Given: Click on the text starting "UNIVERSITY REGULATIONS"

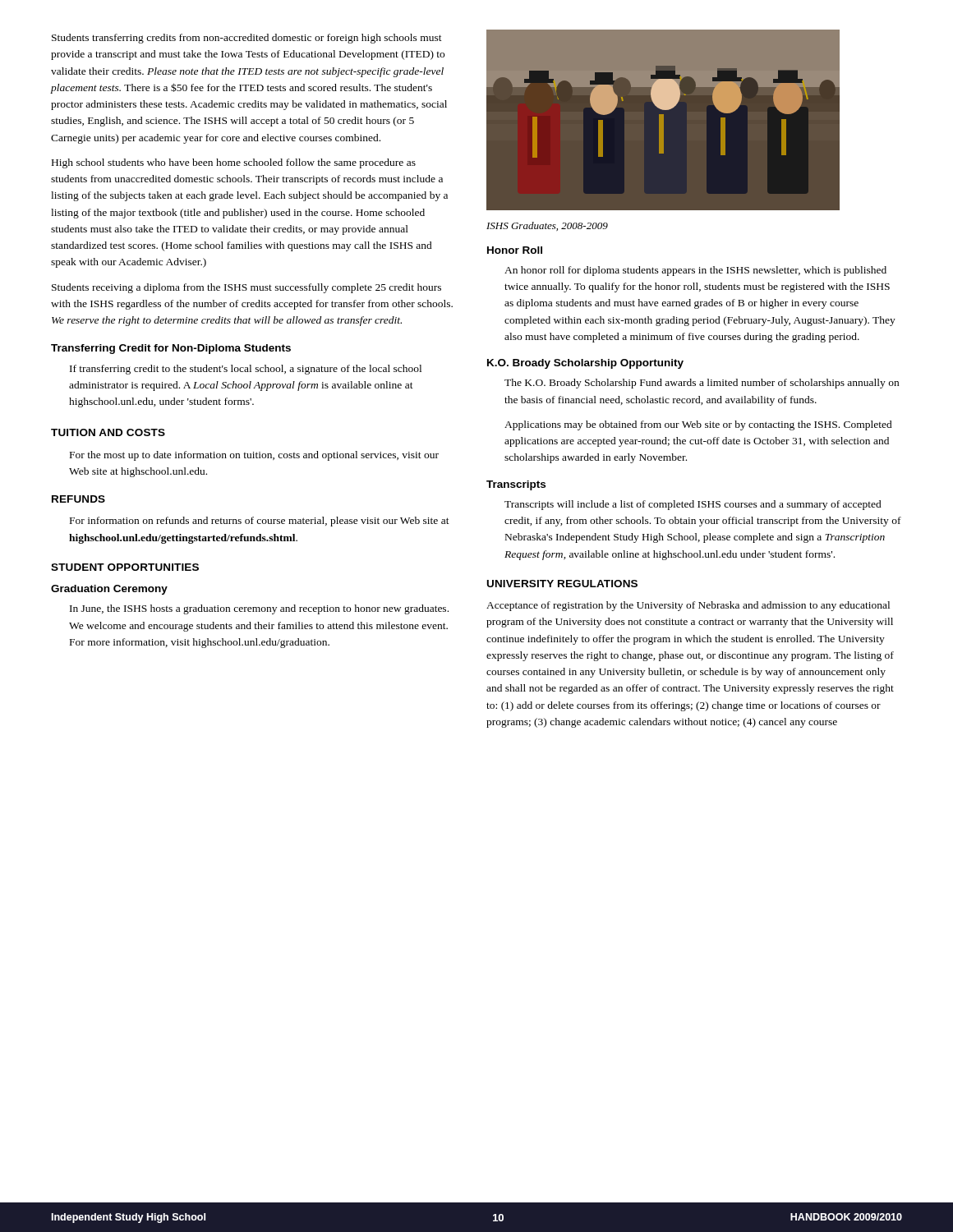Looking at the screenshot, I should [x=562, y=584].
